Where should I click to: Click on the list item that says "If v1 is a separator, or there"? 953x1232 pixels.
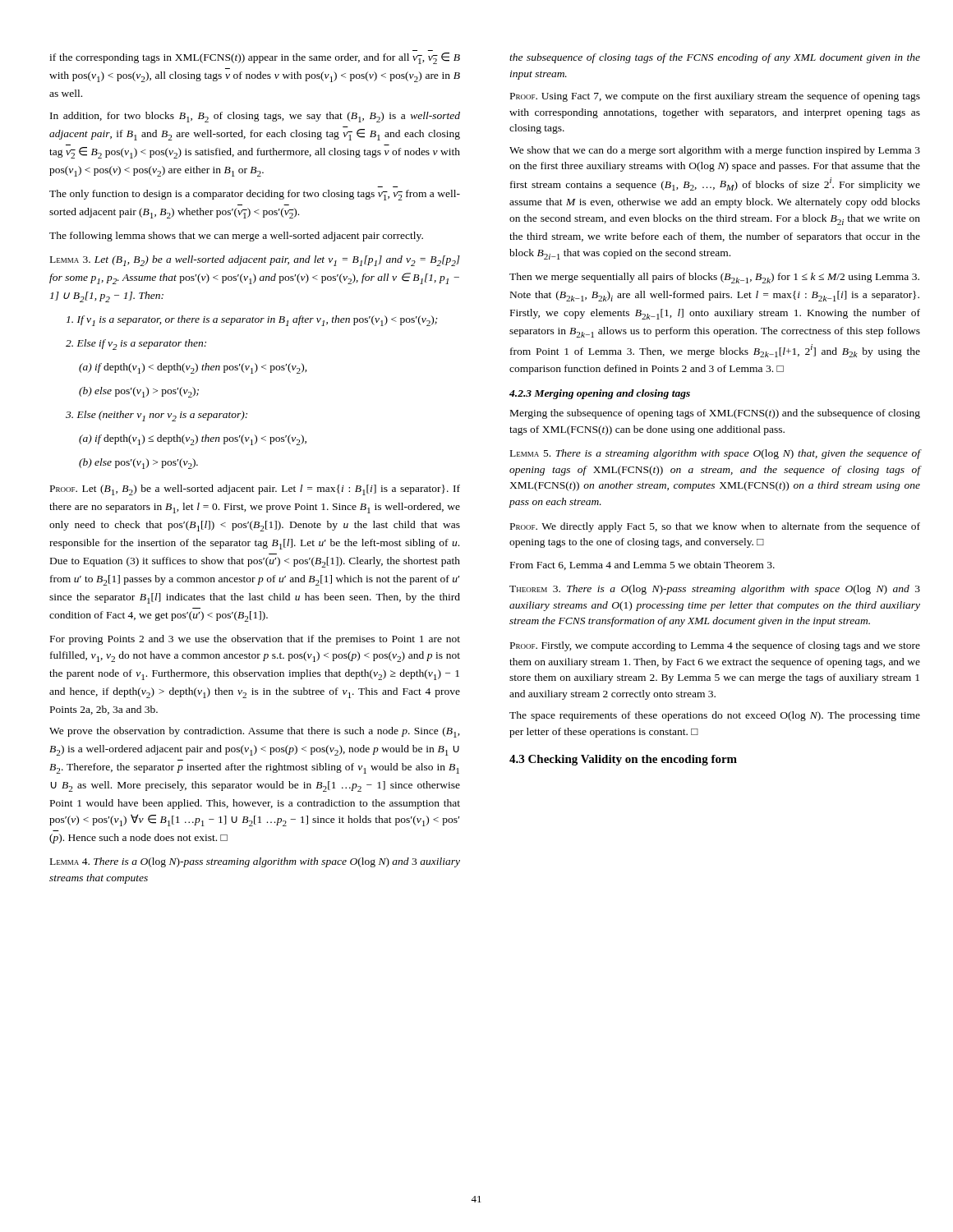[x=263, y=320]
